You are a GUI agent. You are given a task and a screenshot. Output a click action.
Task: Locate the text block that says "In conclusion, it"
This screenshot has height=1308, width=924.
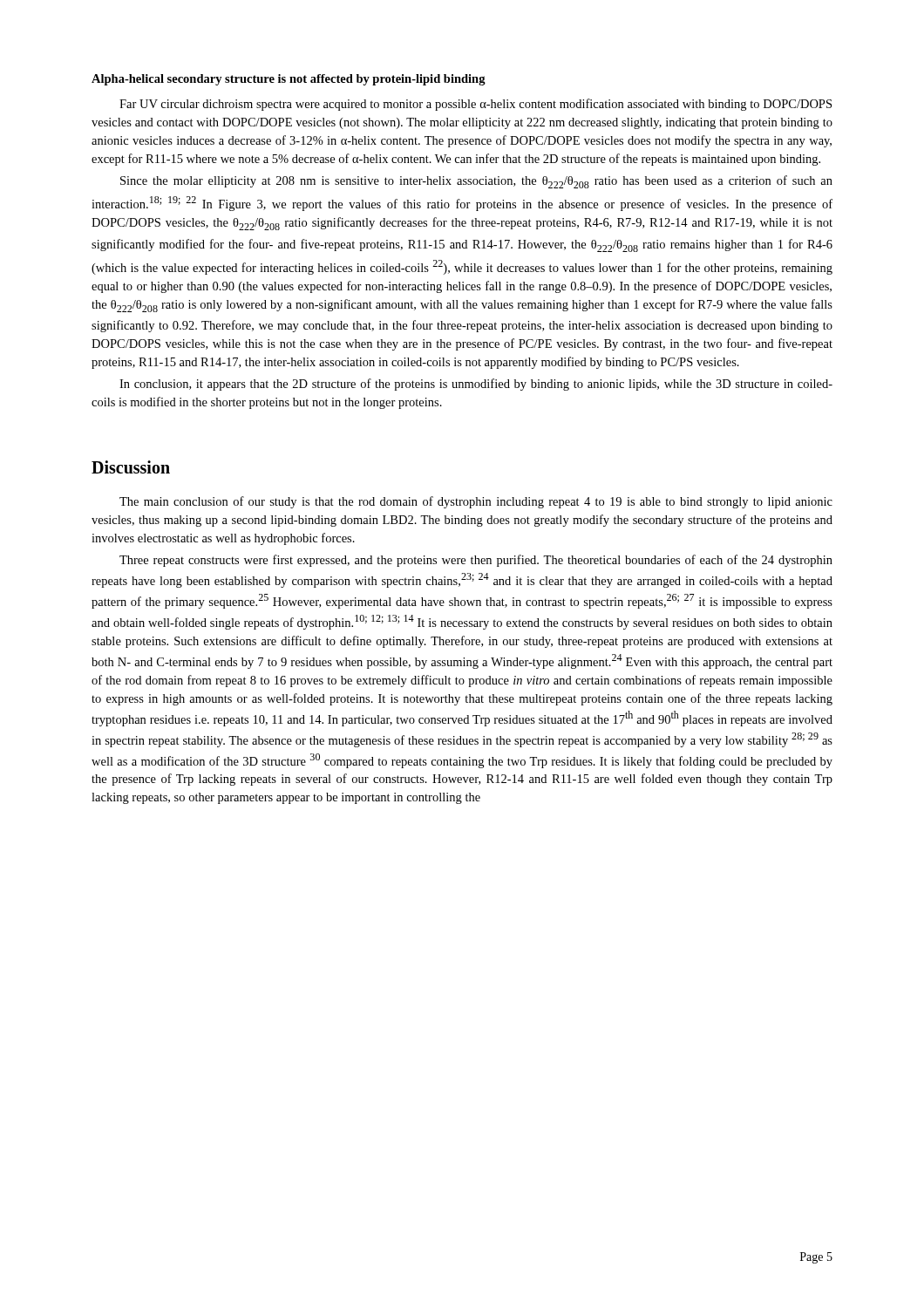(x=462, y=394)
